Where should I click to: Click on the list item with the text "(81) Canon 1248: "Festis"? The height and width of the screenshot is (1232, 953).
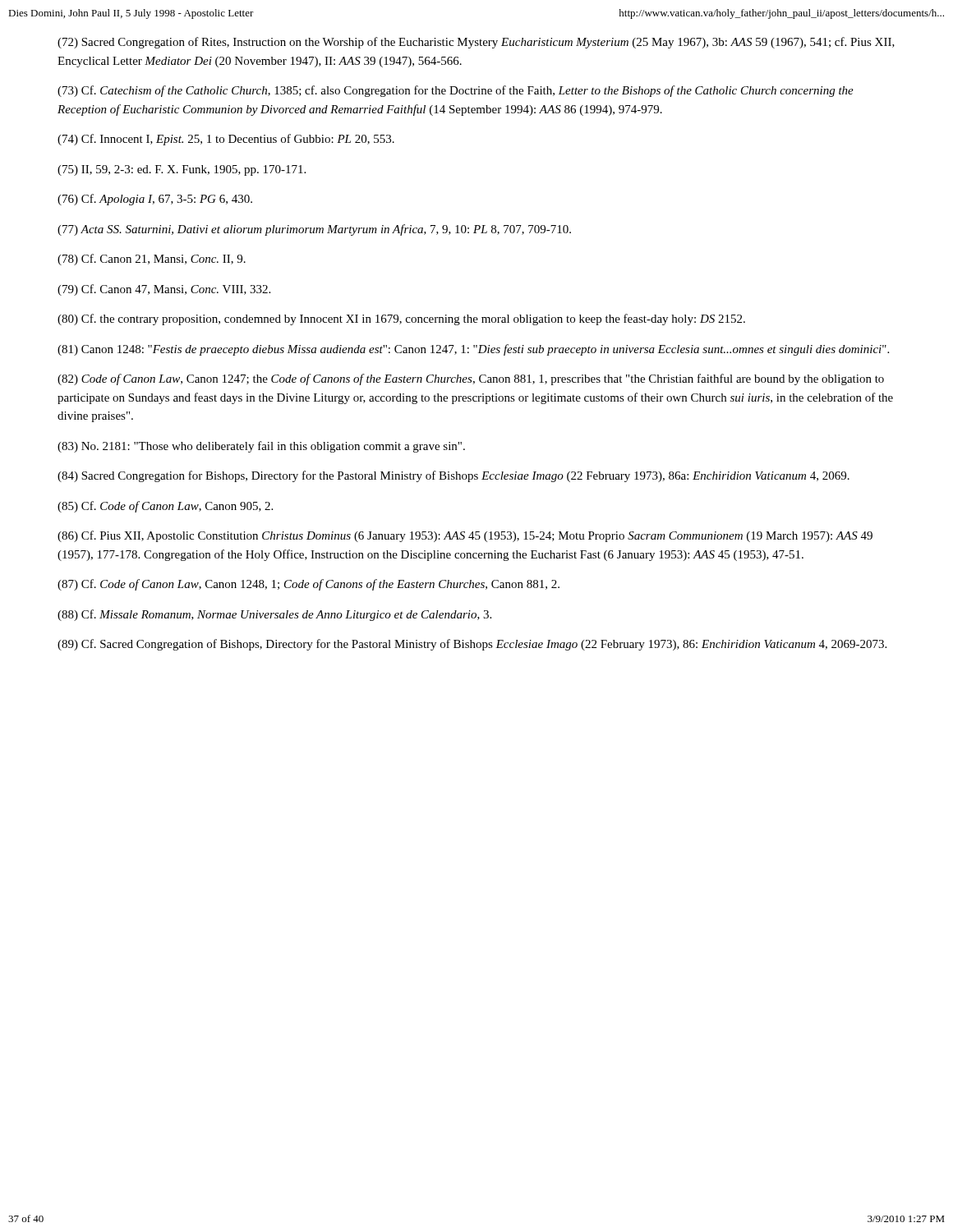coord(474,349)
